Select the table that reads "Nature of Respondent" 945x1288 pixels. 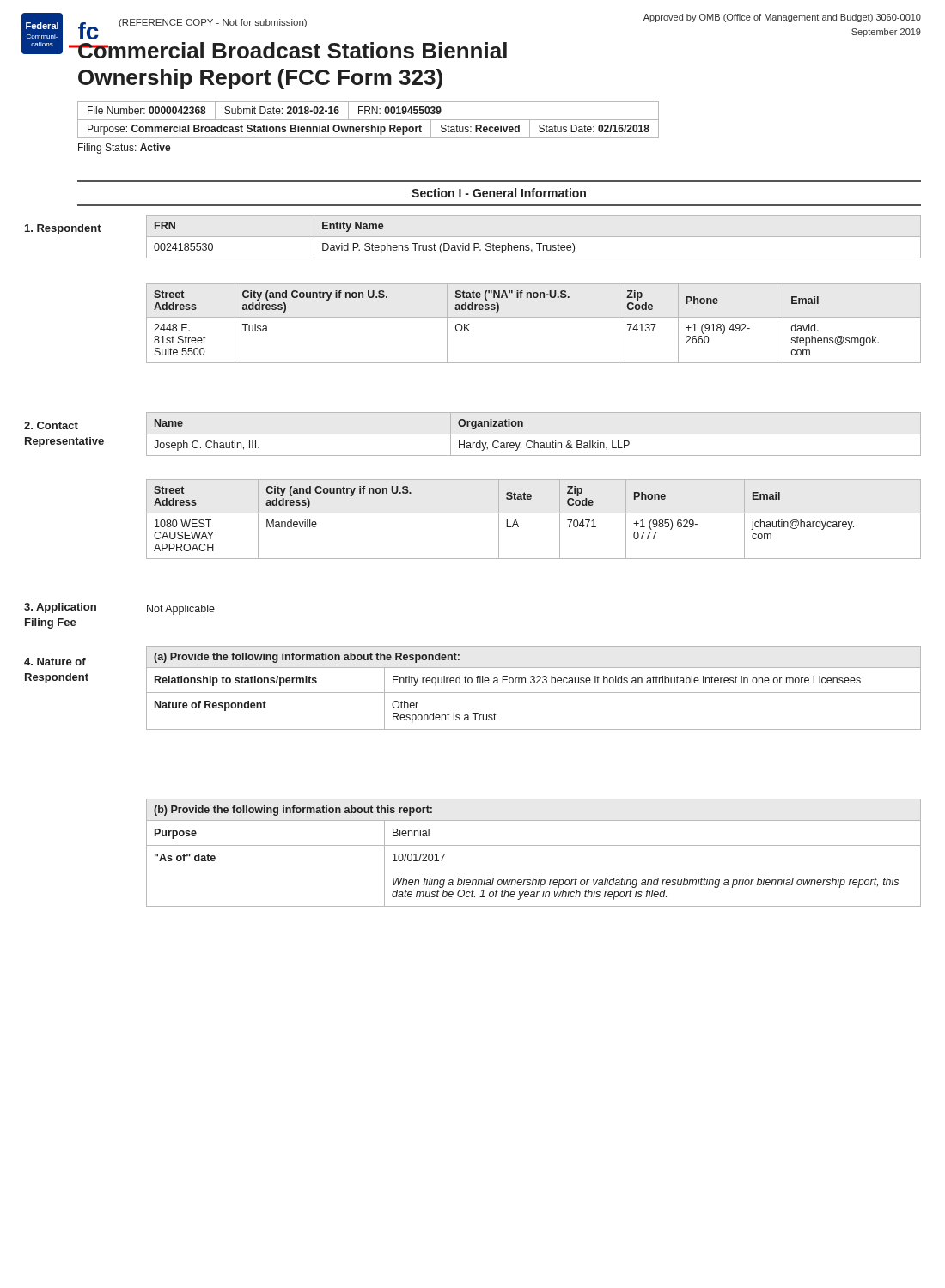coord(533,688)
